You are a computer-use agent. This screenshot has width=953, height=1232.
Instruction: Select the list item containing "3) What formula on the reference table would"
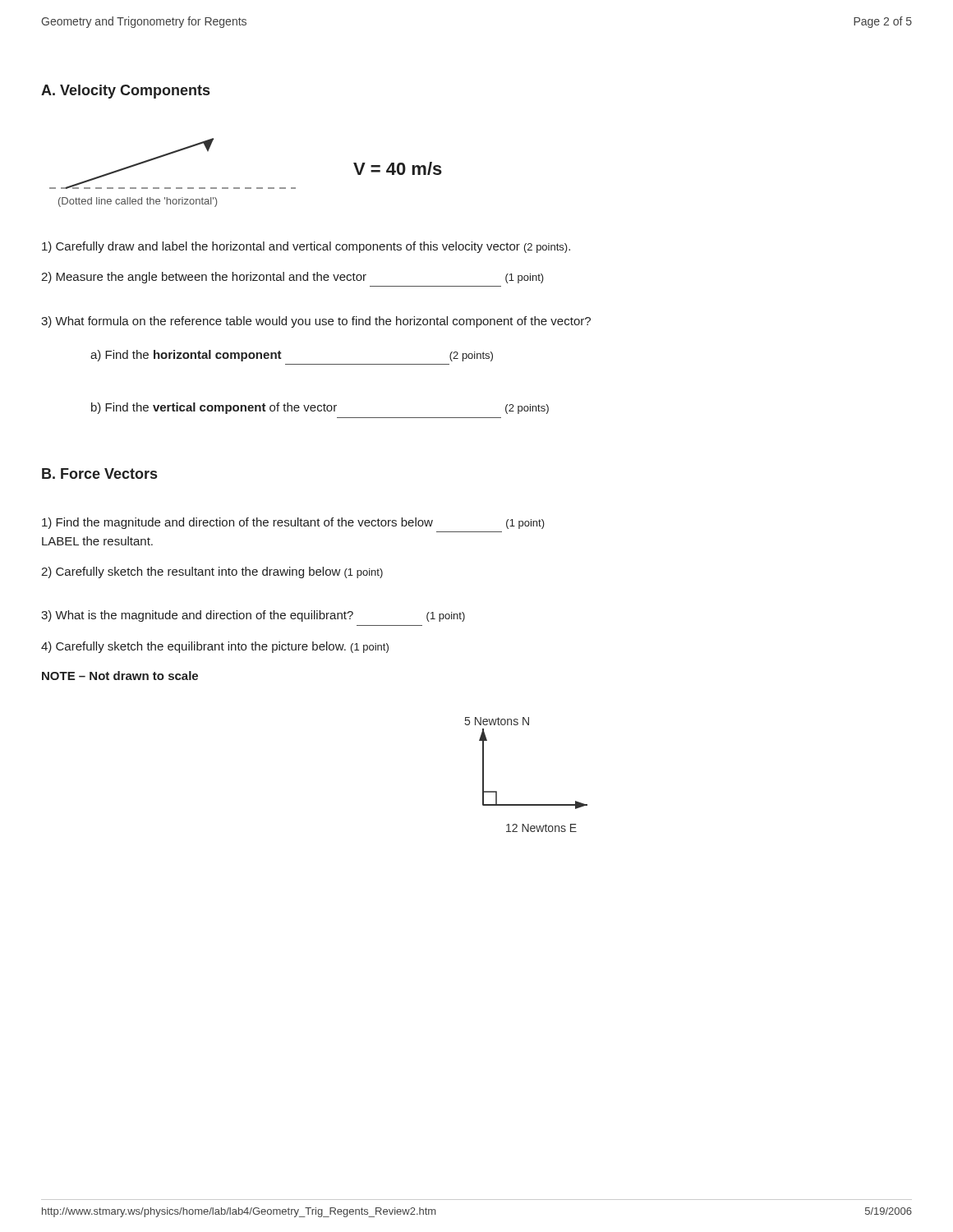[x=316, y=321]
